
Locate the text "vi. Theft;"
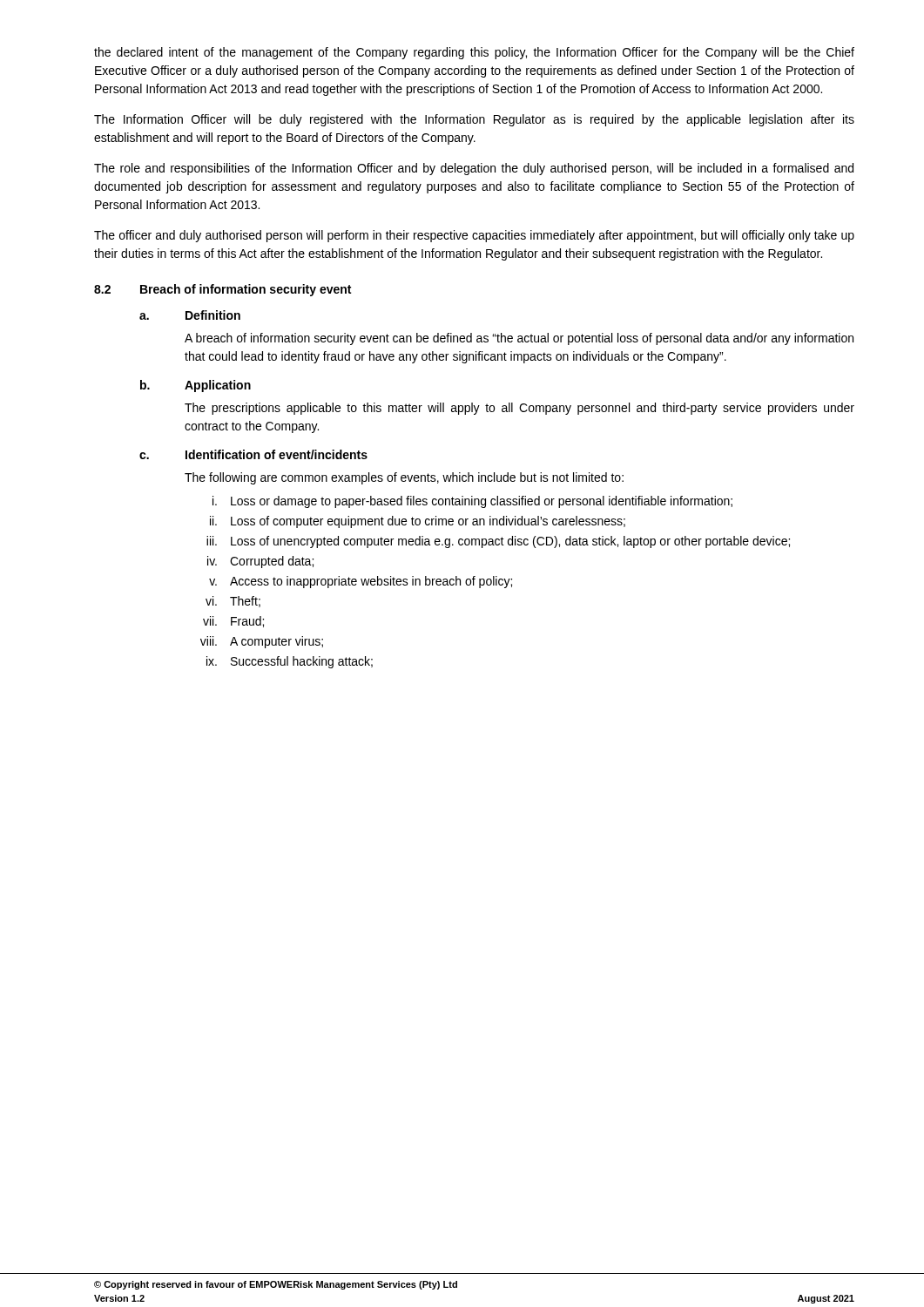(233, 602)
